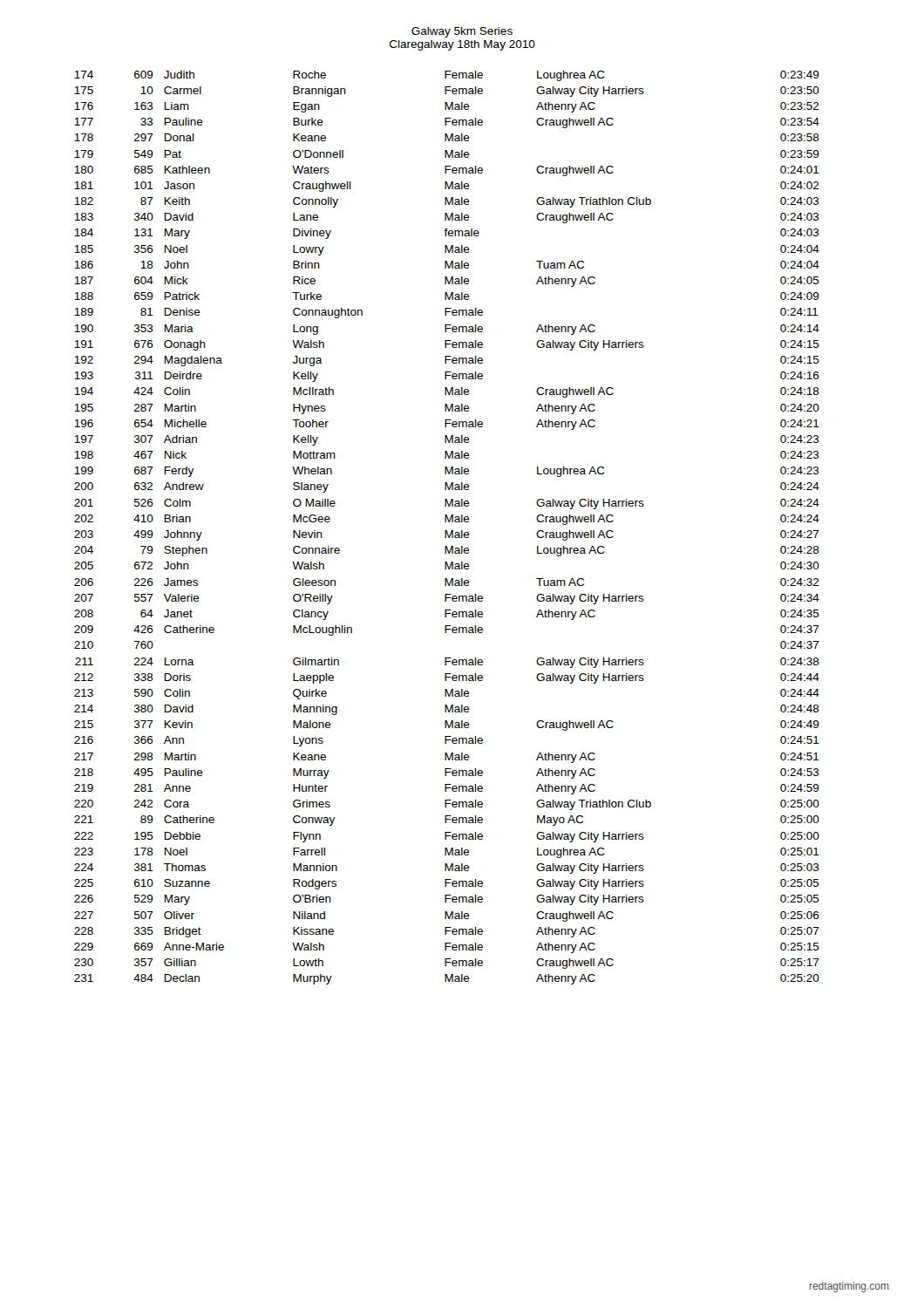
Task: Find the table
Action: point(462,526)
